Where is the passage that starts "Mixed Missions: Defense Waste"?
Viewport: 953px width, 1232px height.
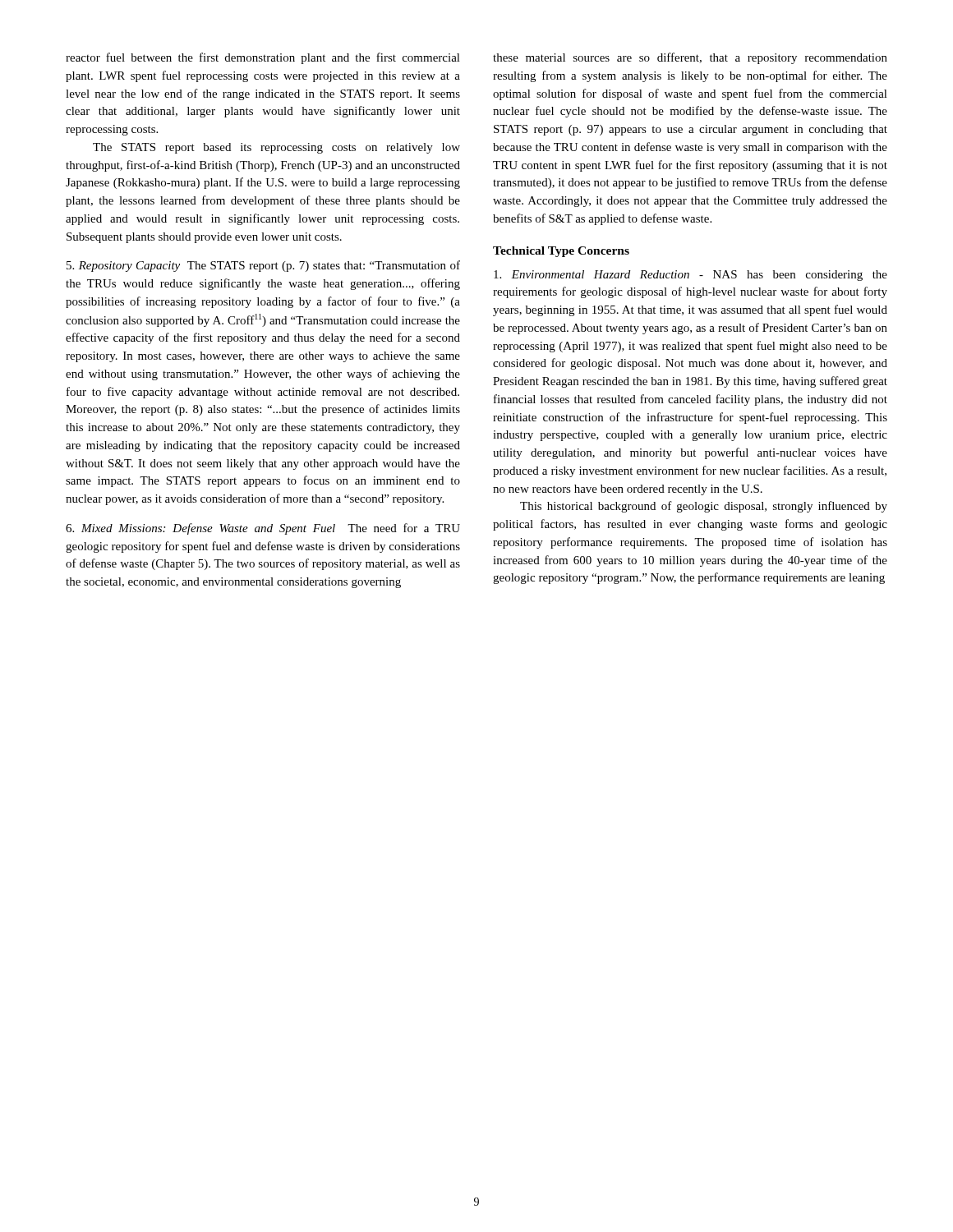(263, 555)
